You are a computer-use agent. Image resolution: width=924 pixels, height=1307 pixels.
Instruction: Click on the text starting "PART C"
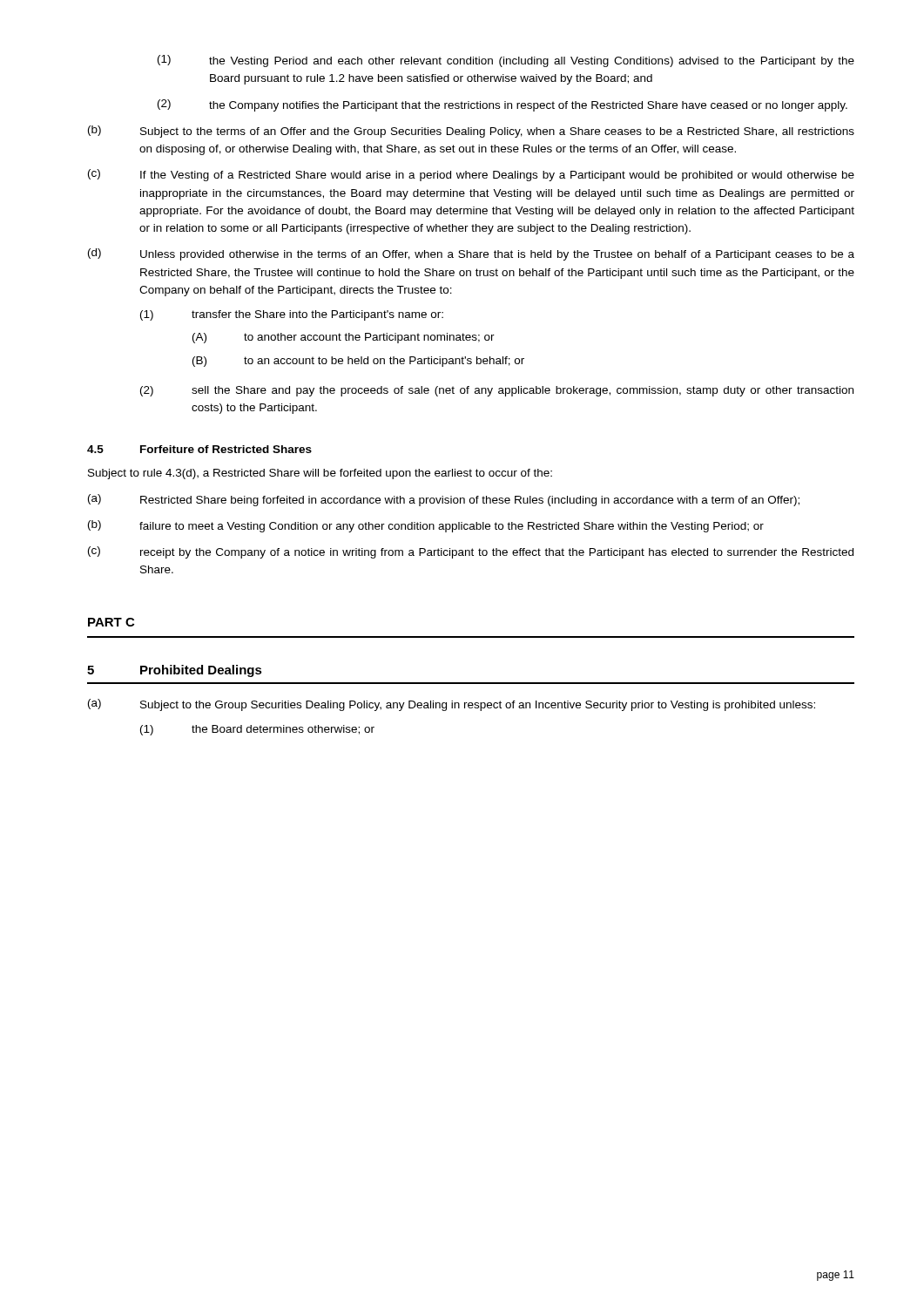coord(471,626)
